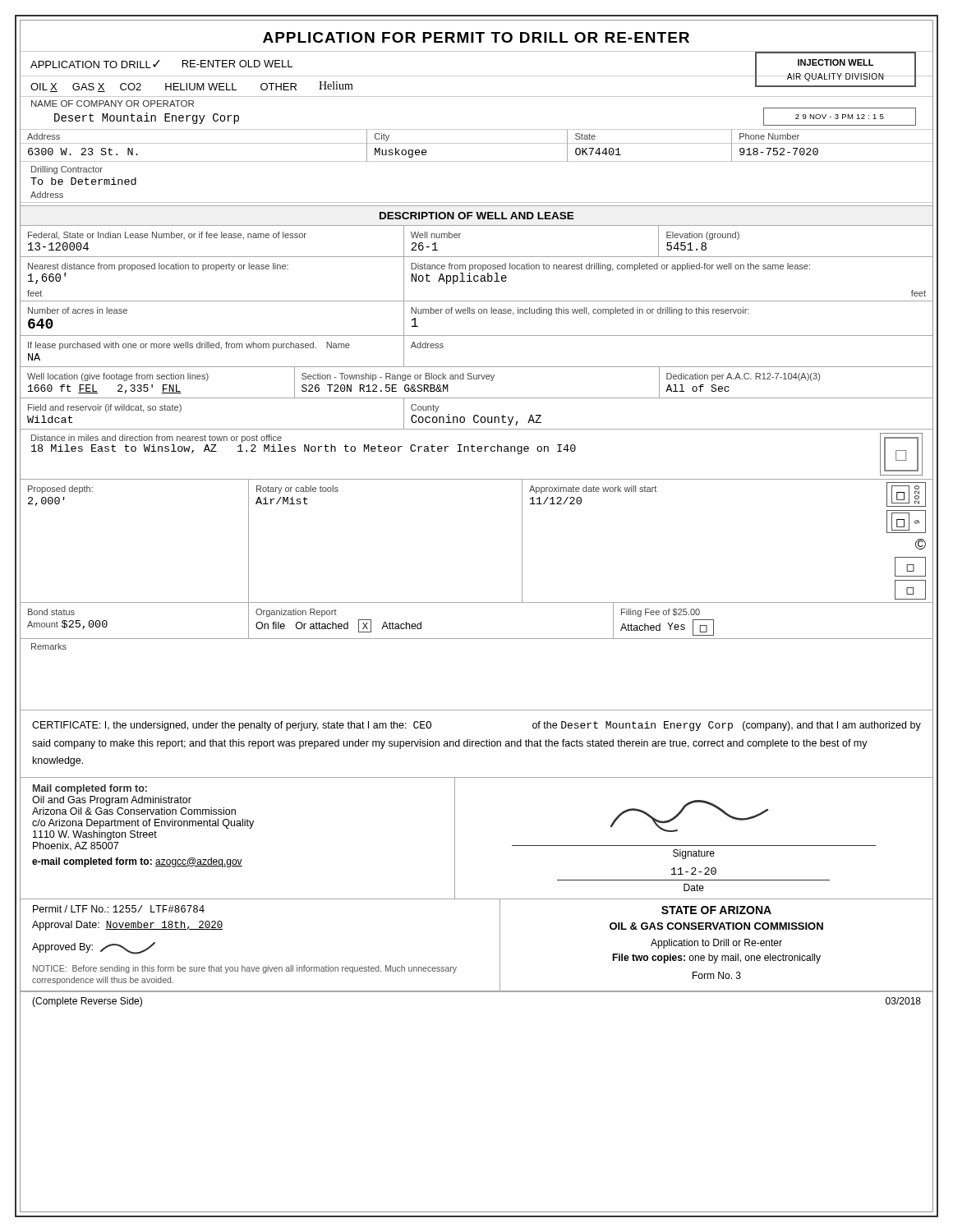
Task: Find the text that reads "Form No. 3"
Action: [716, 975]
